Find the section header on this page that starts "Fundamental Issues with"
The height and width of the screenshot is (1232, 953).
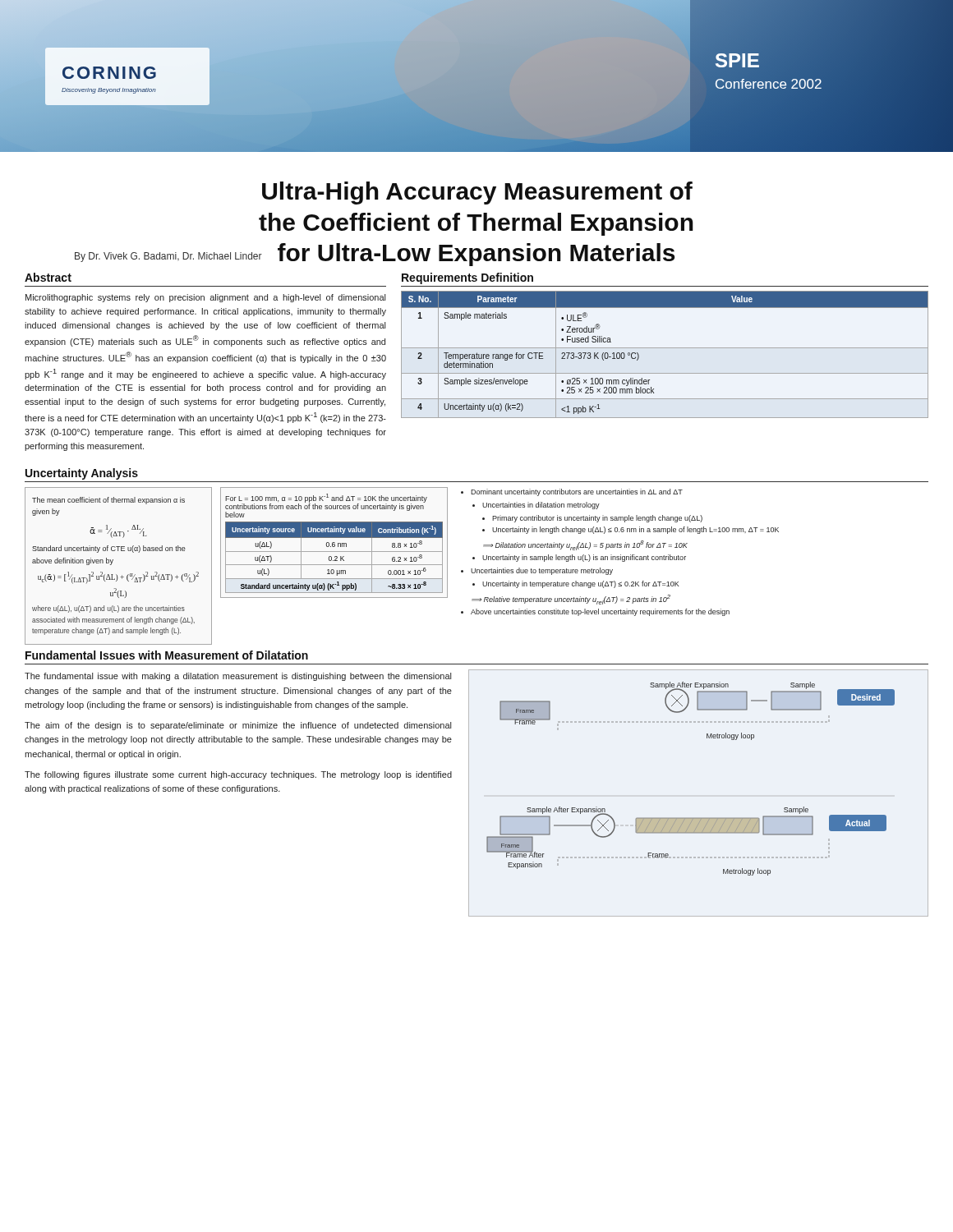click(167, 655)
